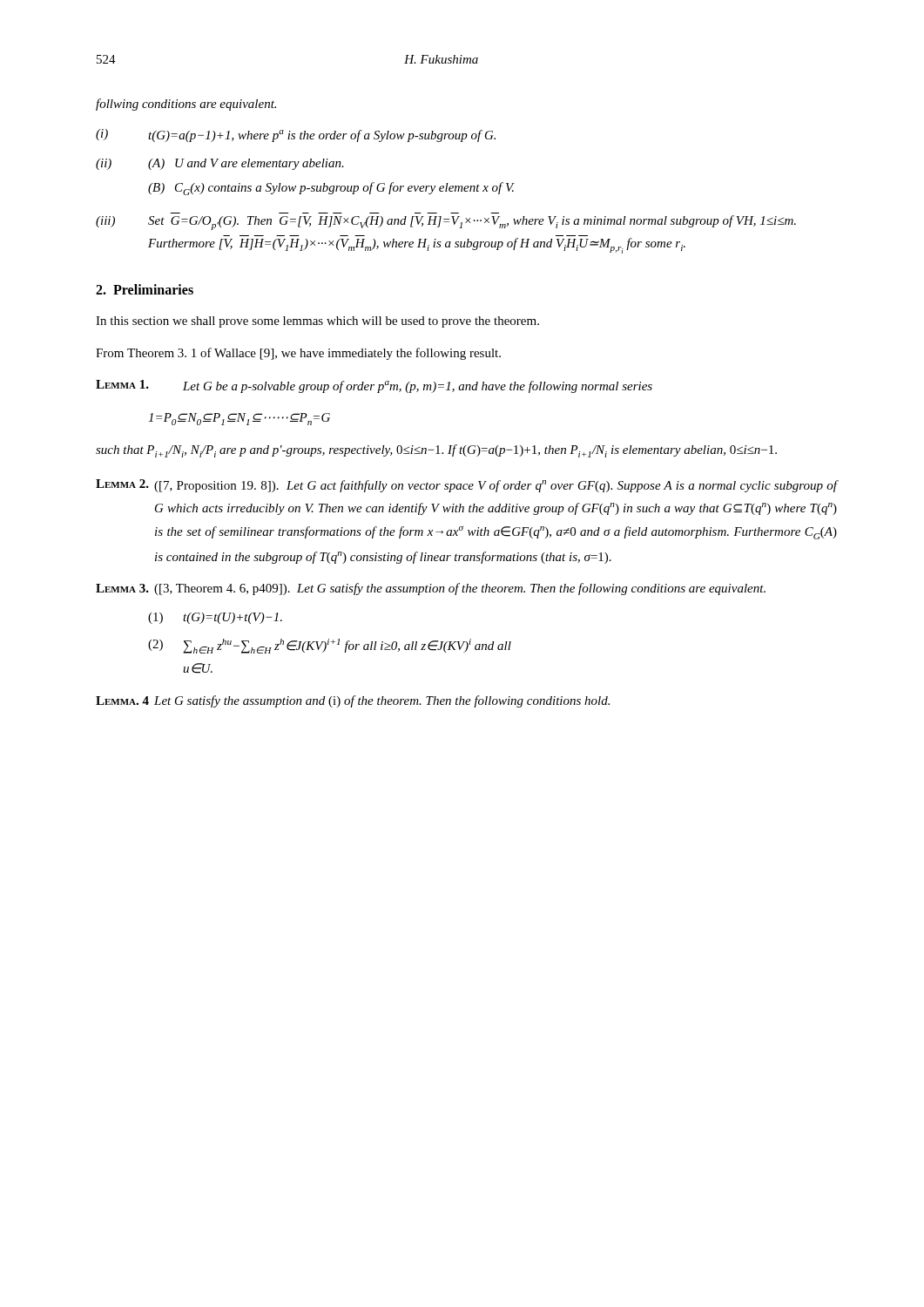Point to the block beginning "Lemma. 4 Let G satisfy"

[466, 701]
